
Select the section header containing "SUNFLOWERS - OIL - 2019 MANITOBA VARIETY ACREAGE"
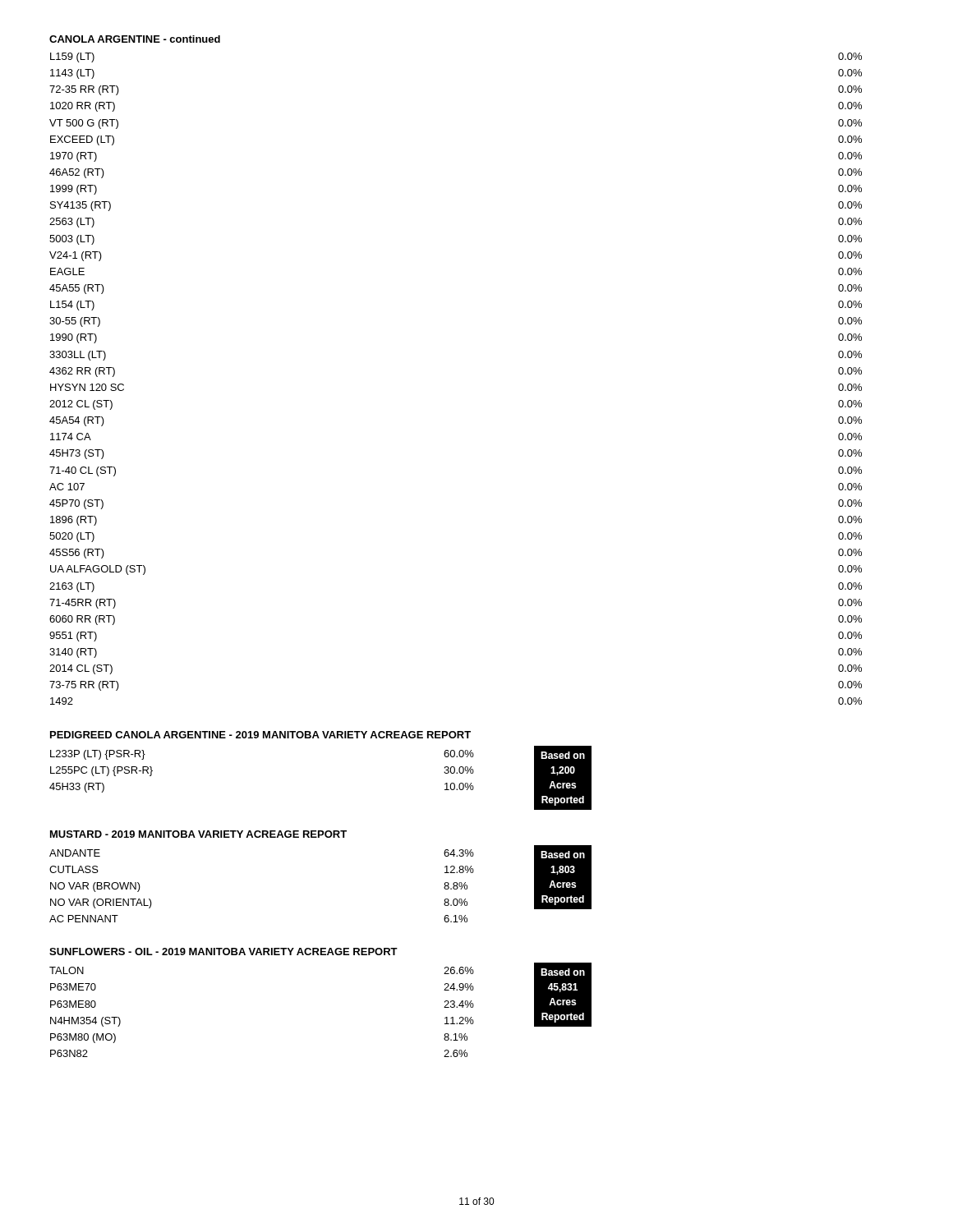coord(223,952)
